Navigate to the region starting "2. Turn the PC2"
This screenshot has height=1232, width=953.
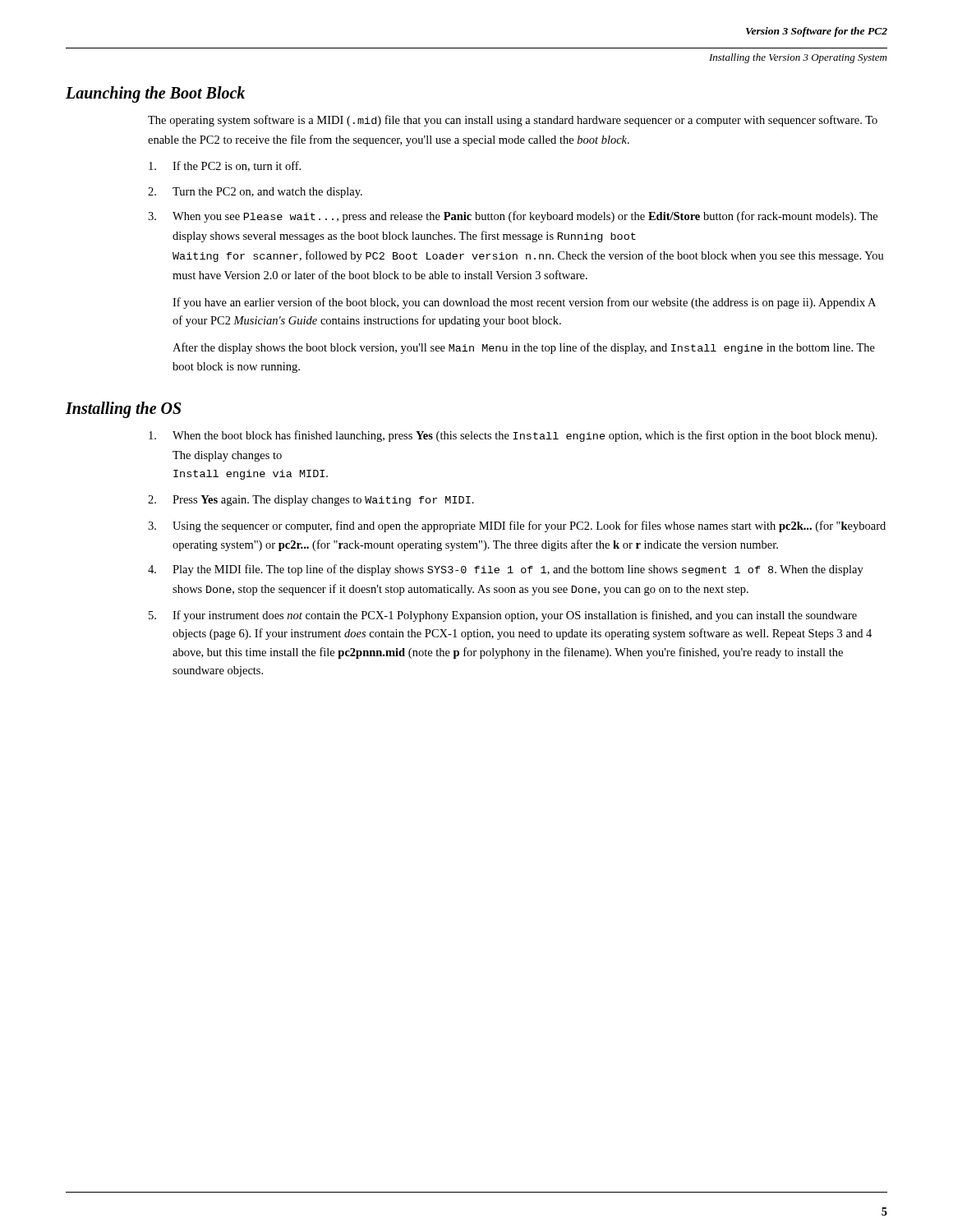(x=255, y=193)
